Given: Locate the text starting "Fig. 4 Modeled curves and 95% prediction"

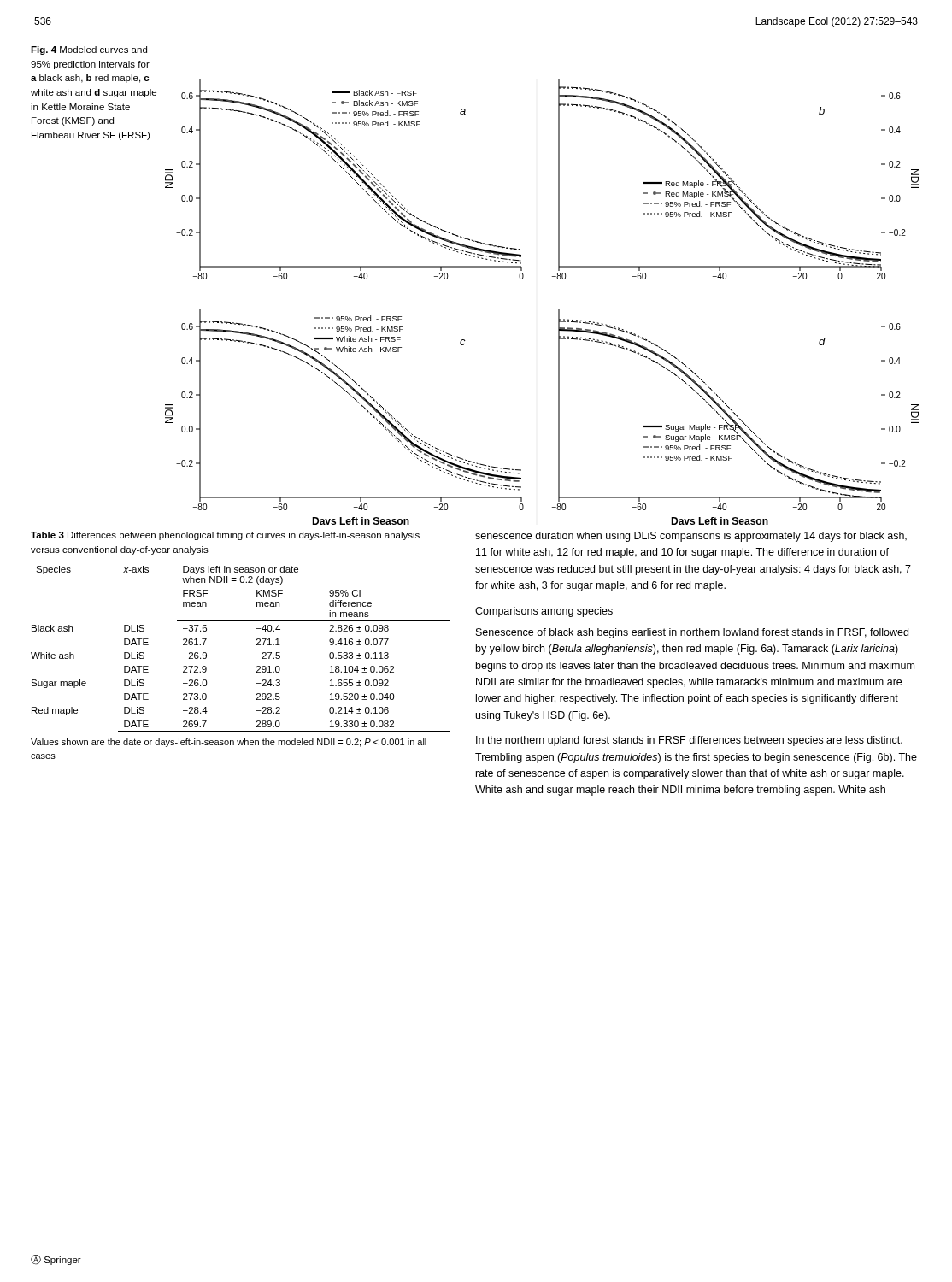Looking at the screenshot, I should (x=94, y=92).
